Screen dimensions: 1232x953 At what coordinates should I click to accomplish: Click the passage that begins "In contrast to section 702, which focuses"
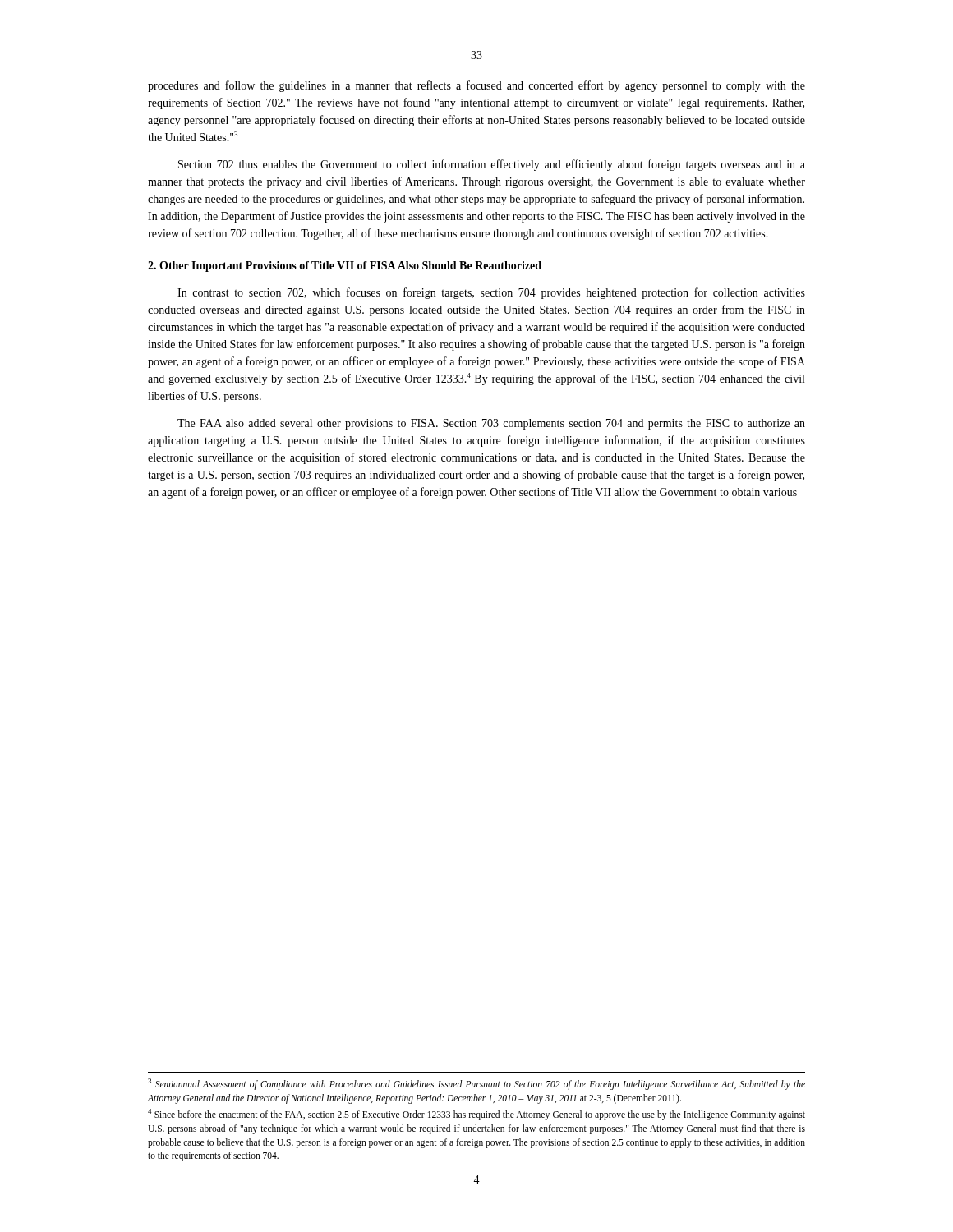476,345
